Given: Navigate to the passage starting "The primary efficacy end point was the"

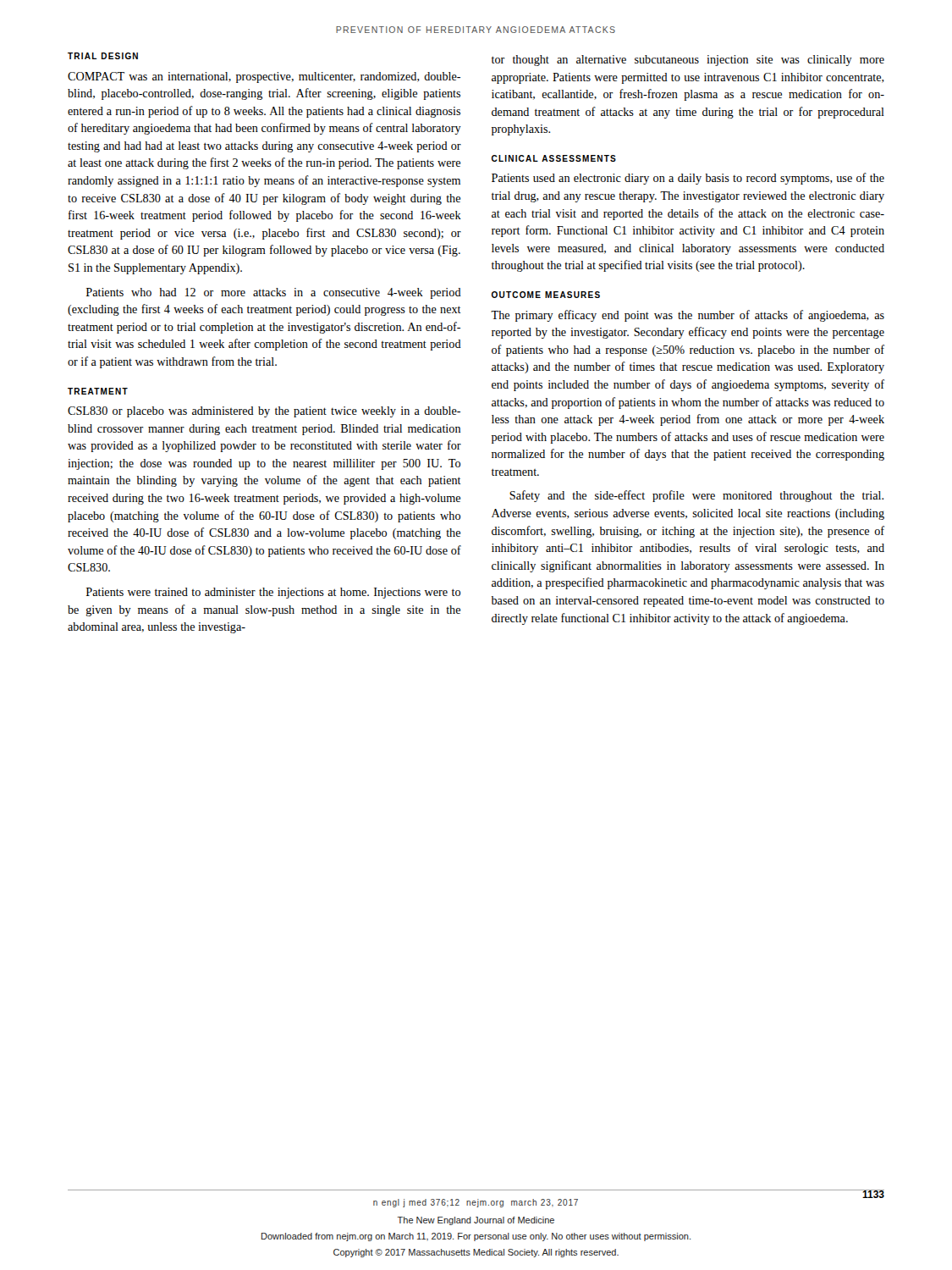Looking at the screenshot, I should 688,393.
